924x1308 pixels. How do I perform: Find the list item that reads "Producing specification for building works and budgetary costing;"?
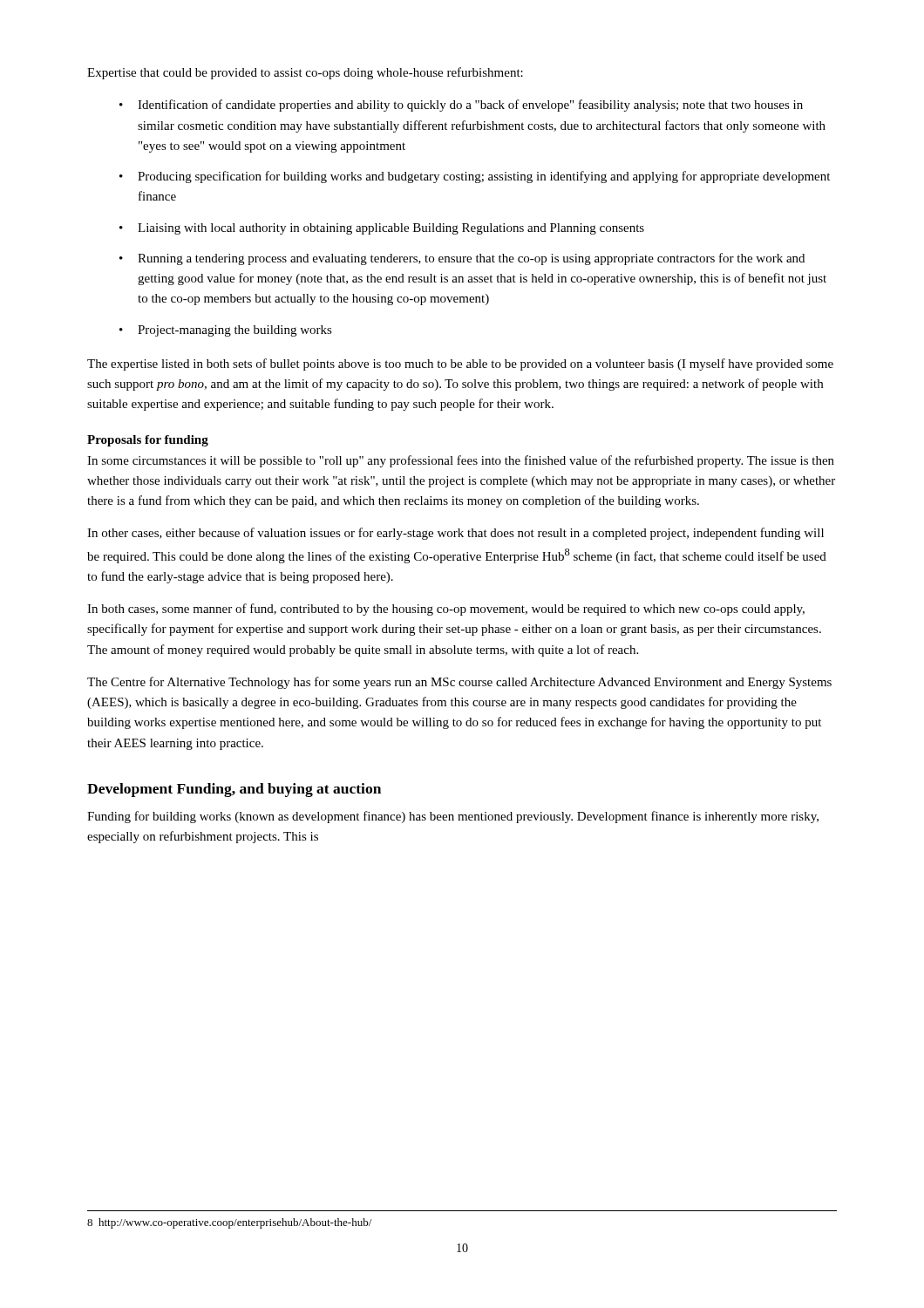pyautogui.click(x=484, y=186)
